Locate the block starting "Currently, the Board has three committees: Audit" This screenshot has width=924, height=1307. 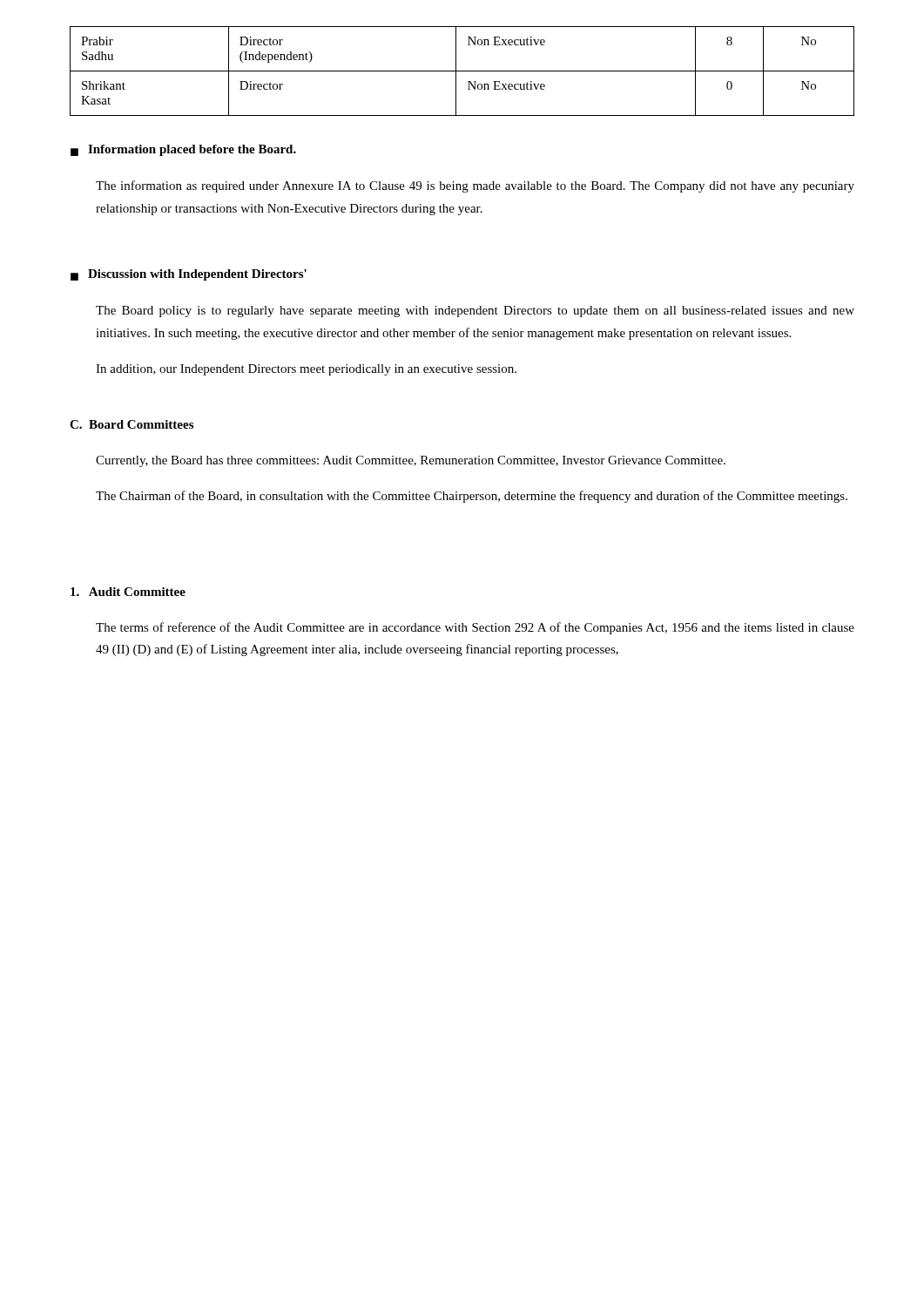[411, 460]
